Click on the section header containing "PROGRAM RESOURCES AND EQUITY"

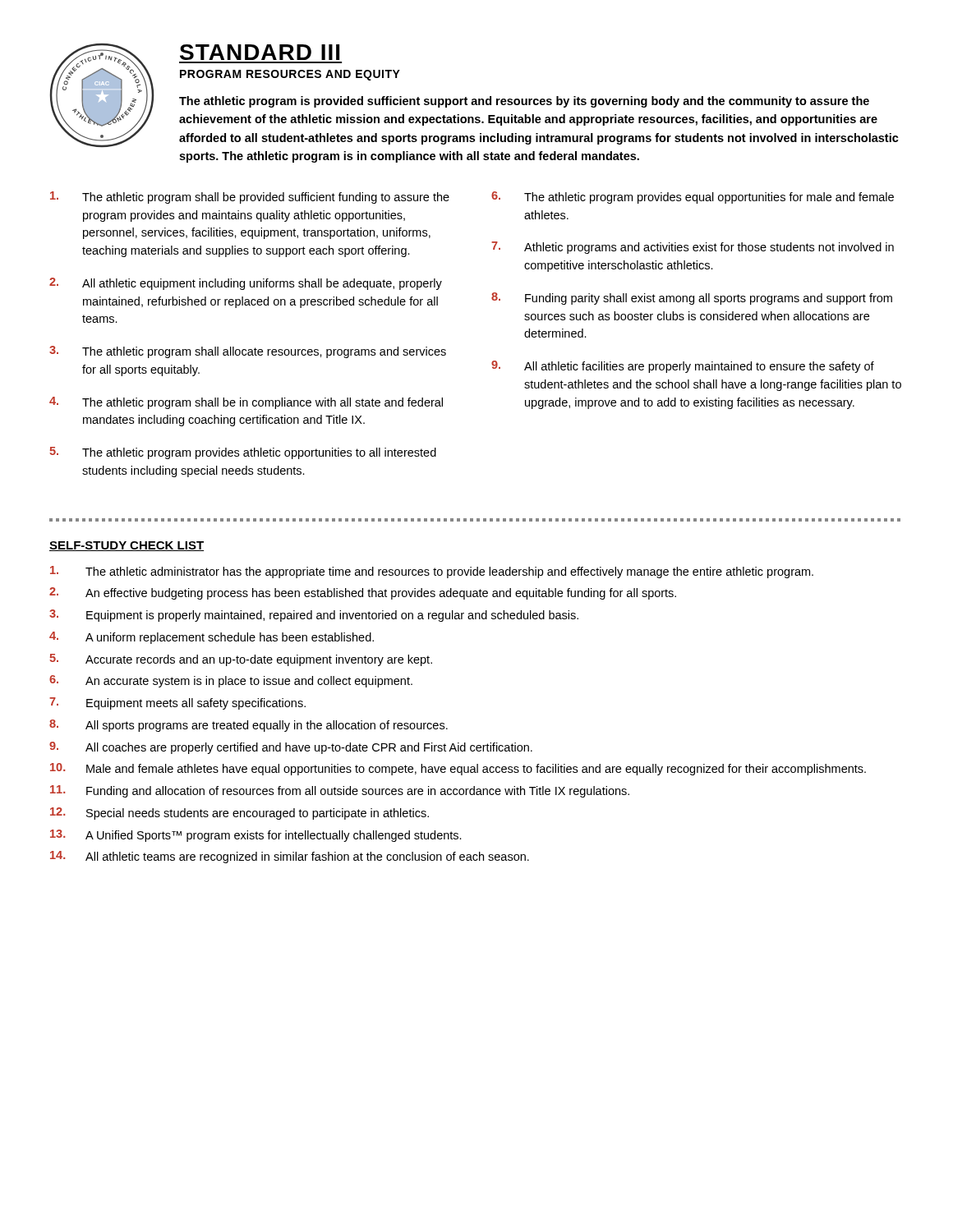coord(290,74)
